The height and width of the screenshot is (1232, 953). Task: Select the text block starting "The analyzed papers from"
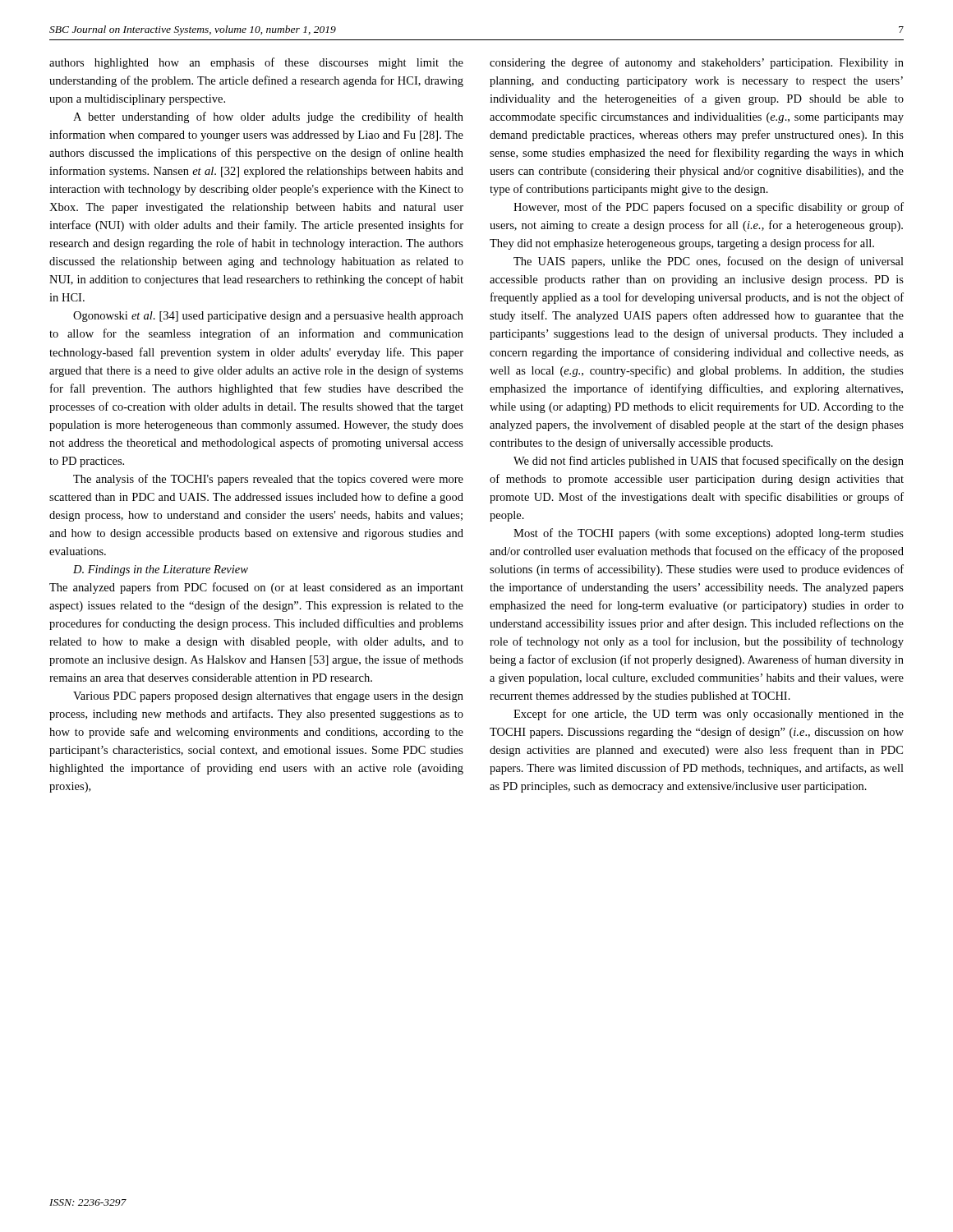tap(256, 632)
